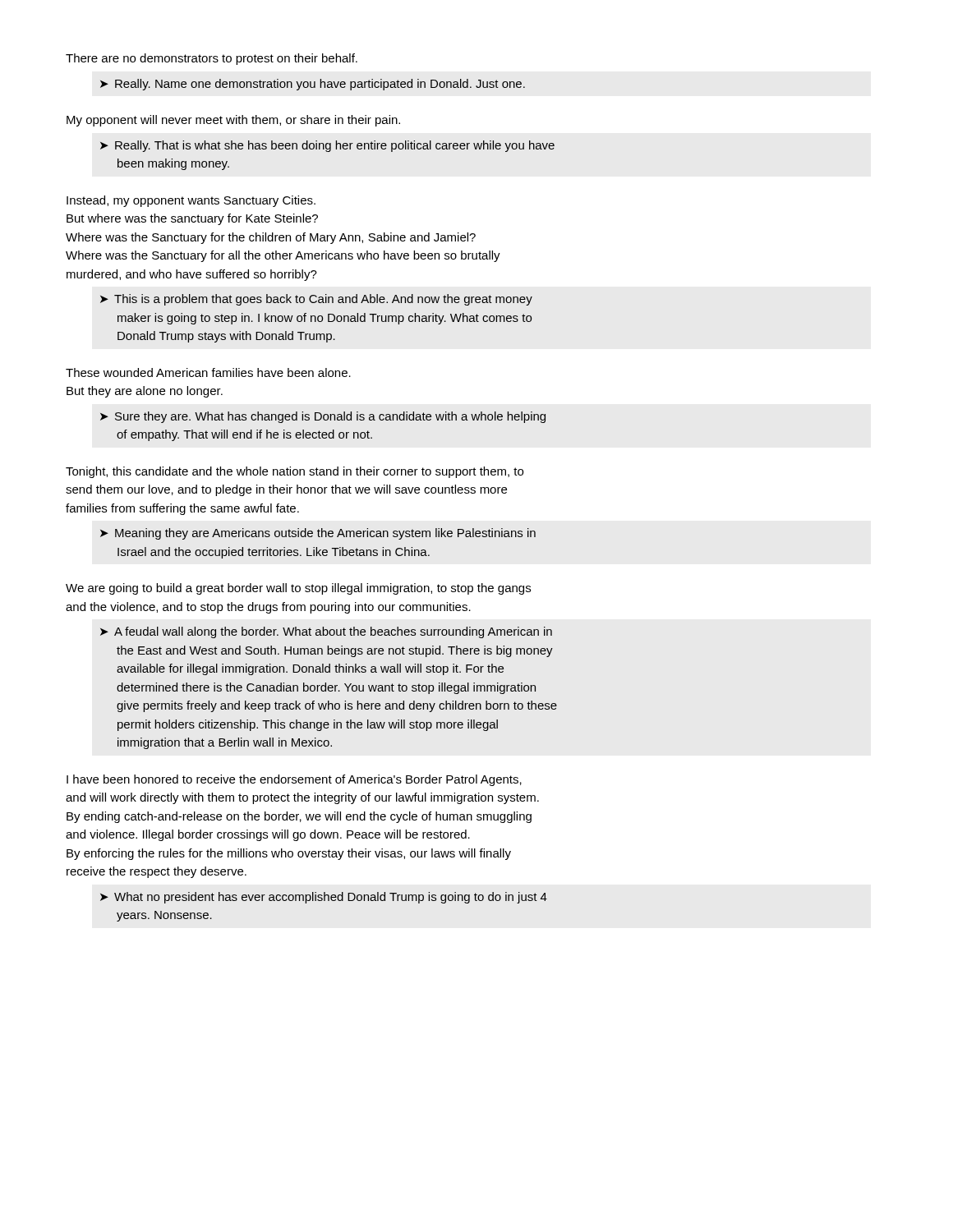Image resolution: width=953 pixels, height=1232 pixels.
Task: Click on the list item that says "➤Really. Name one demonstration you have participated in"
Action: [x=312, y=83]
